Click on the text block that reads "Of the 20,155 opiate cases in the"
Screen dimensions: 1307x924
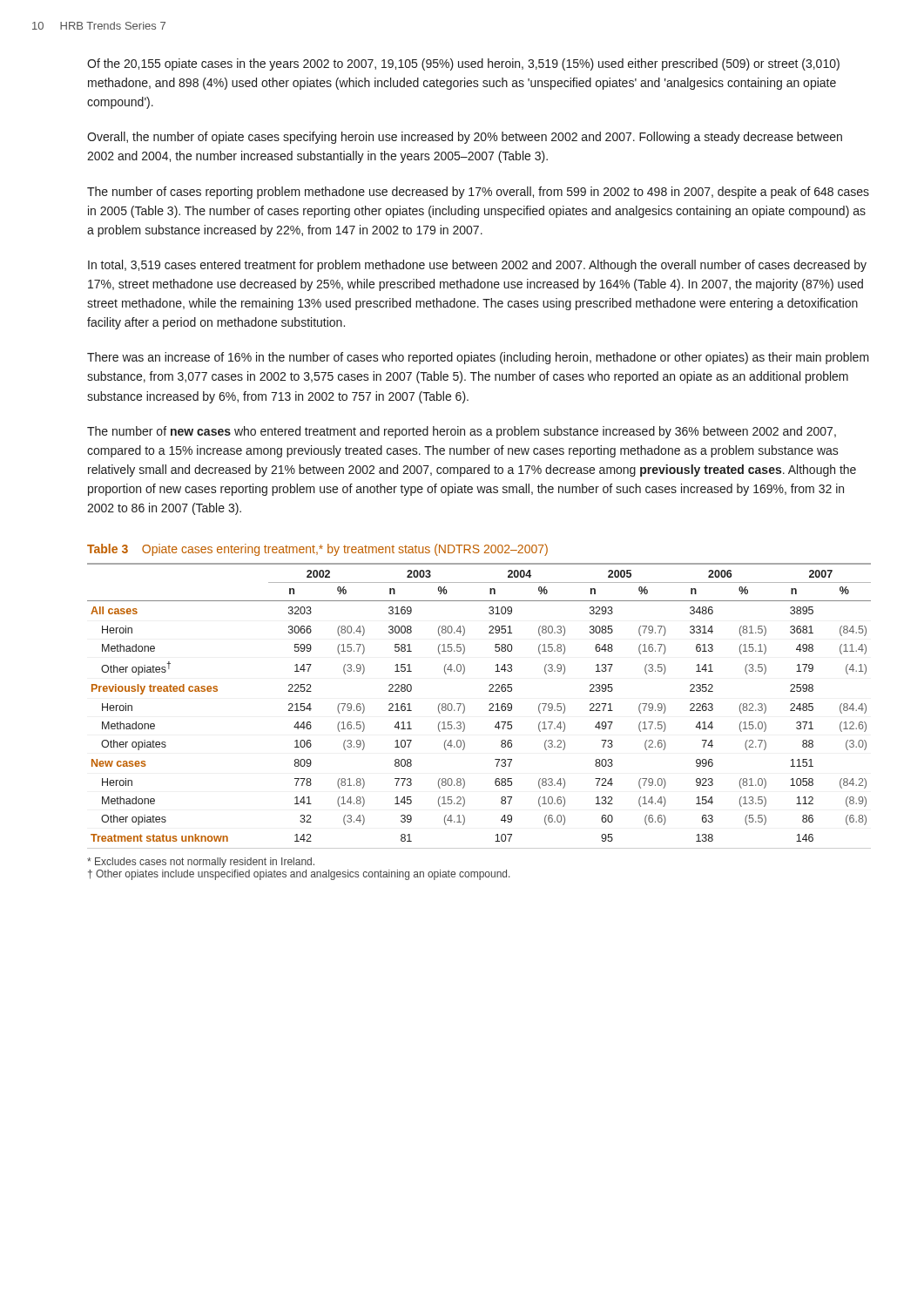[464, 83]
